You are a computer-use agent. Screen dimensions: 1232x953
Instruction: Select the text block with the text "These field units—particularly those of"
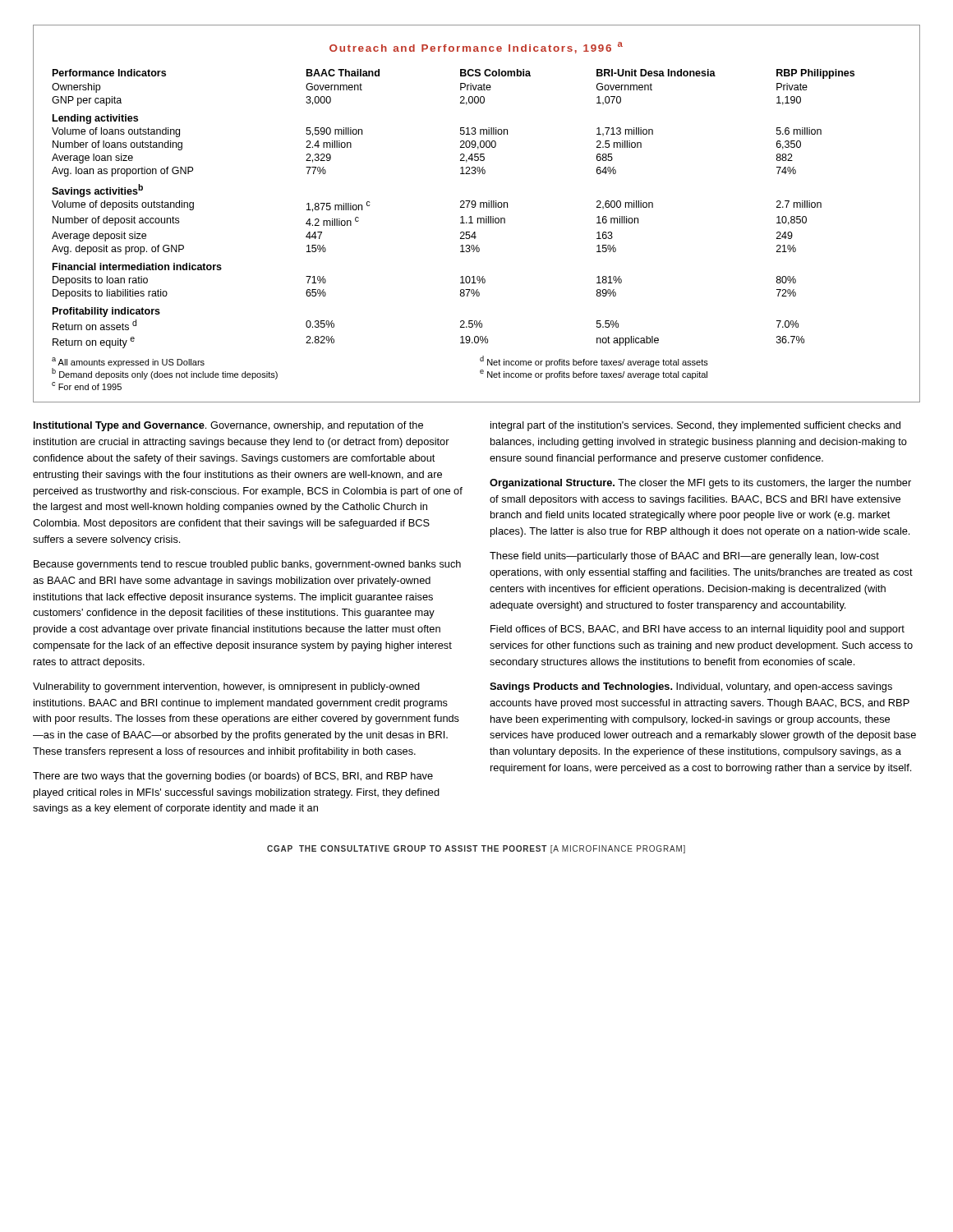click(x=701, y=580)
